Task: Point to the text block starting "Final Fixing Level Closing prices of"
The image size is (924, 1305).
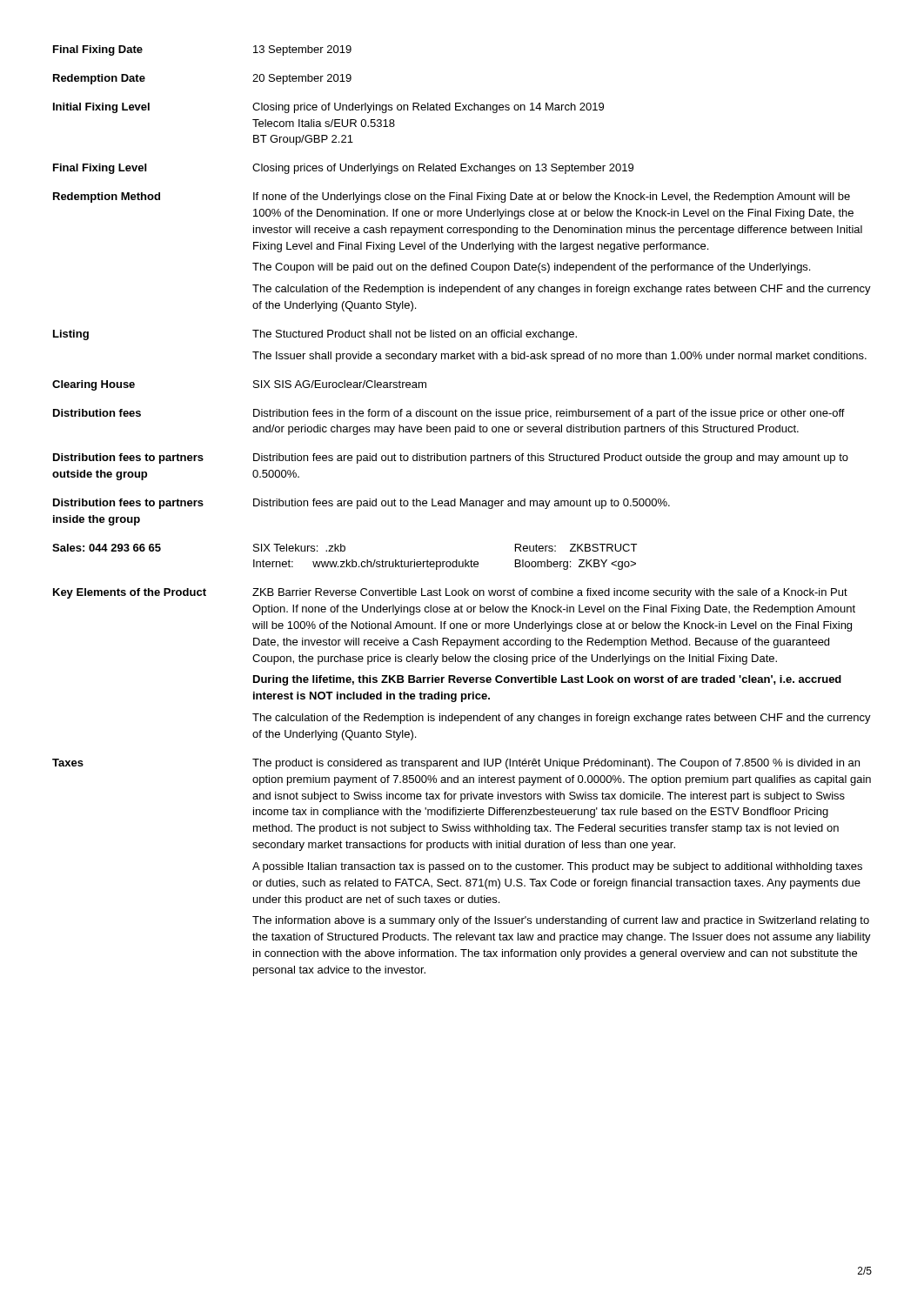Action: coord(462,168)
